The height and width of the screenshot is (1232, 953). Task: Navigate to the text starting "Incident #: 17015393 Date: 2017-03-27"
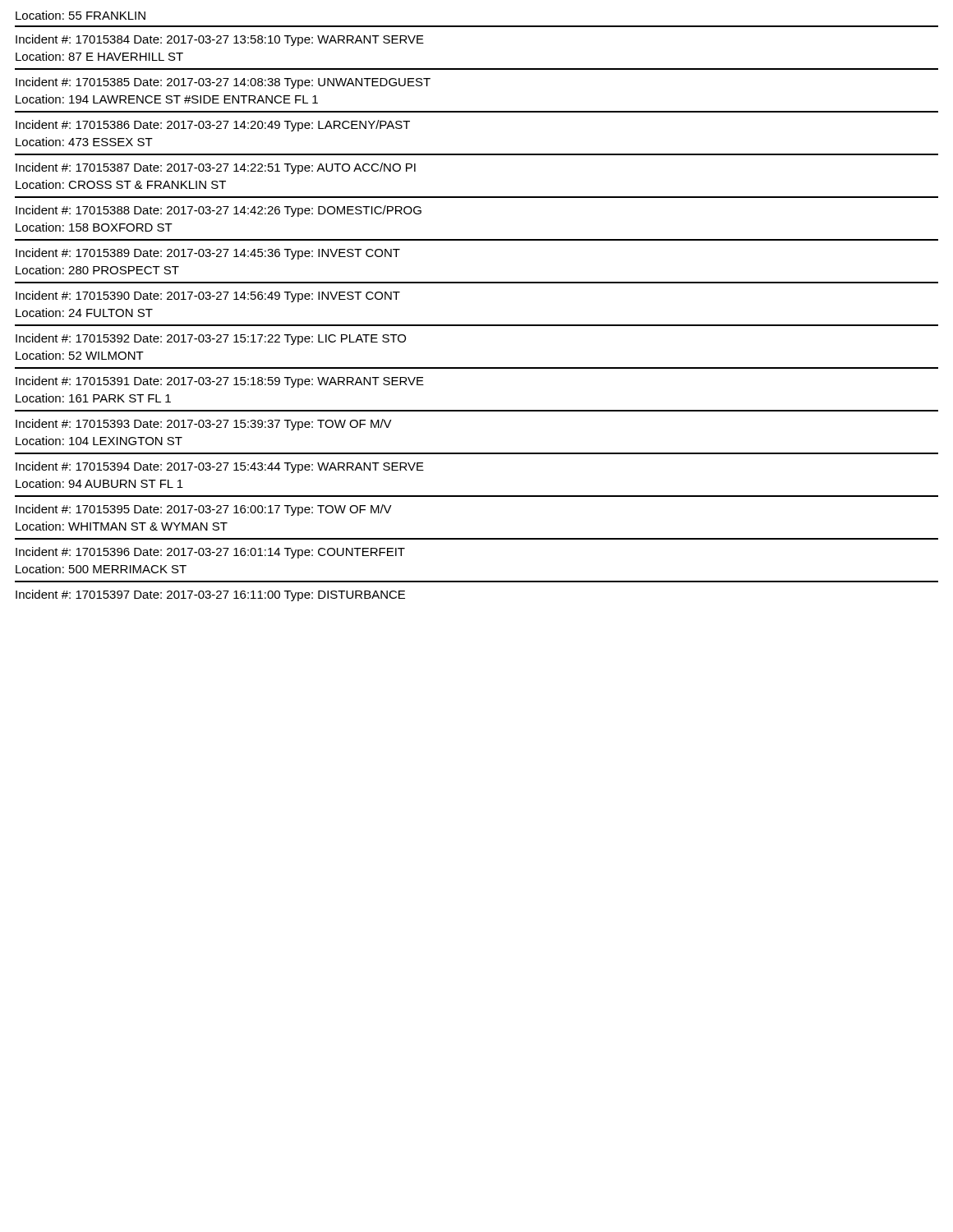[204, 425]
